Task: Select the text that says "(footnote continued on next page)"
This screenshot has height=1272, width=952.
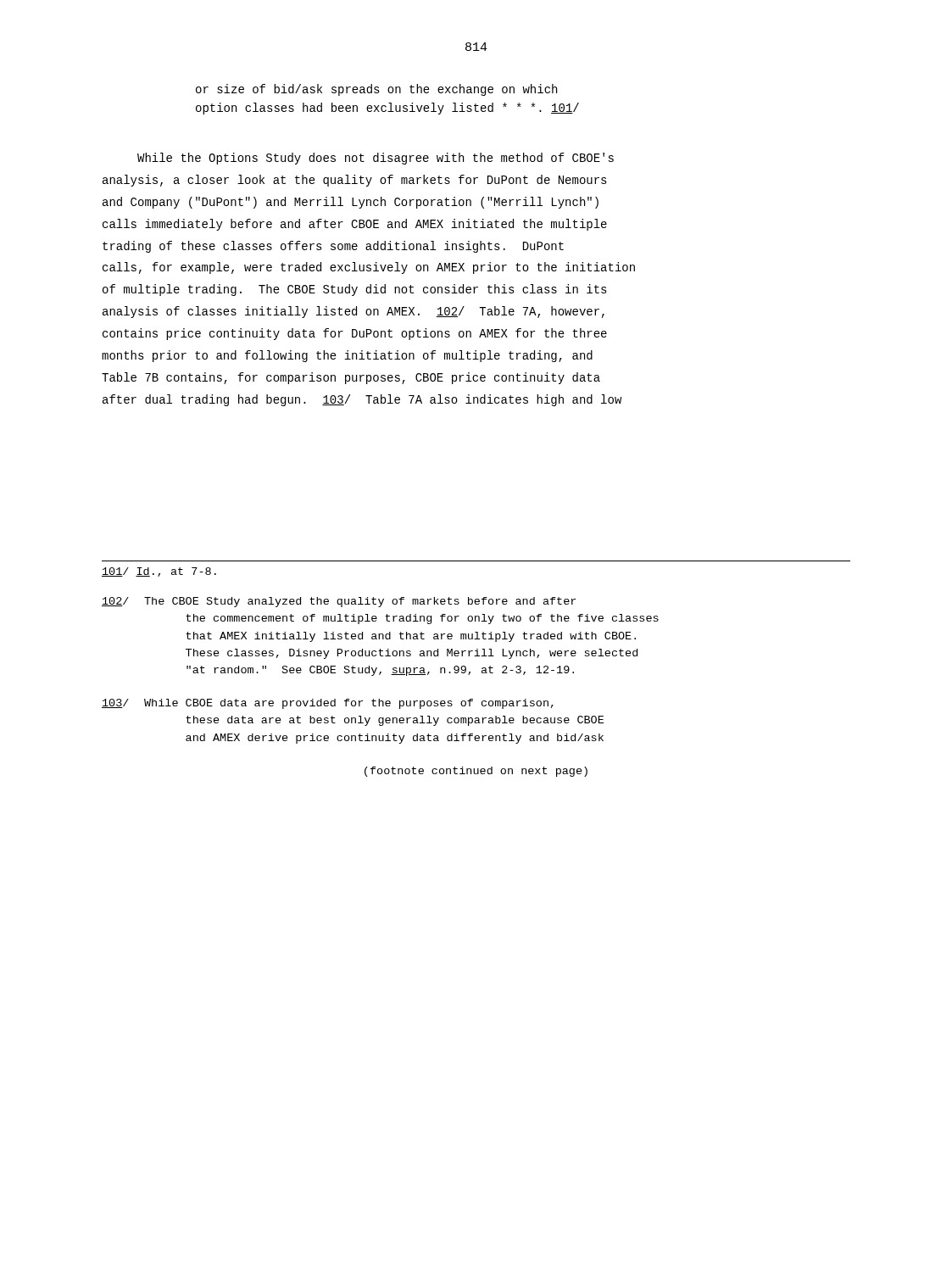Action: pos(476,771)
